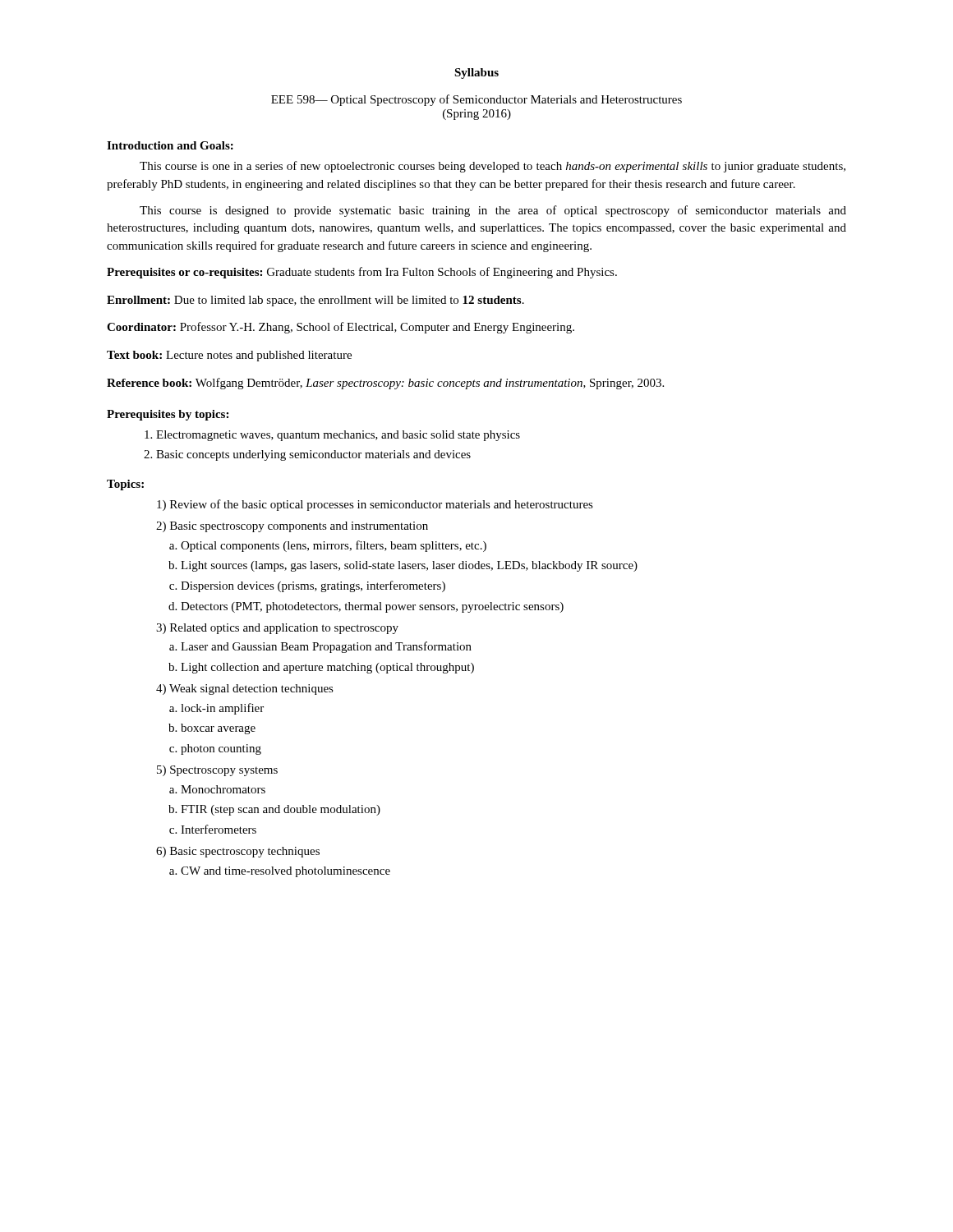Select the text starting "3) Related optics"
Screen dimensions: 1232x953
[277, 629]
